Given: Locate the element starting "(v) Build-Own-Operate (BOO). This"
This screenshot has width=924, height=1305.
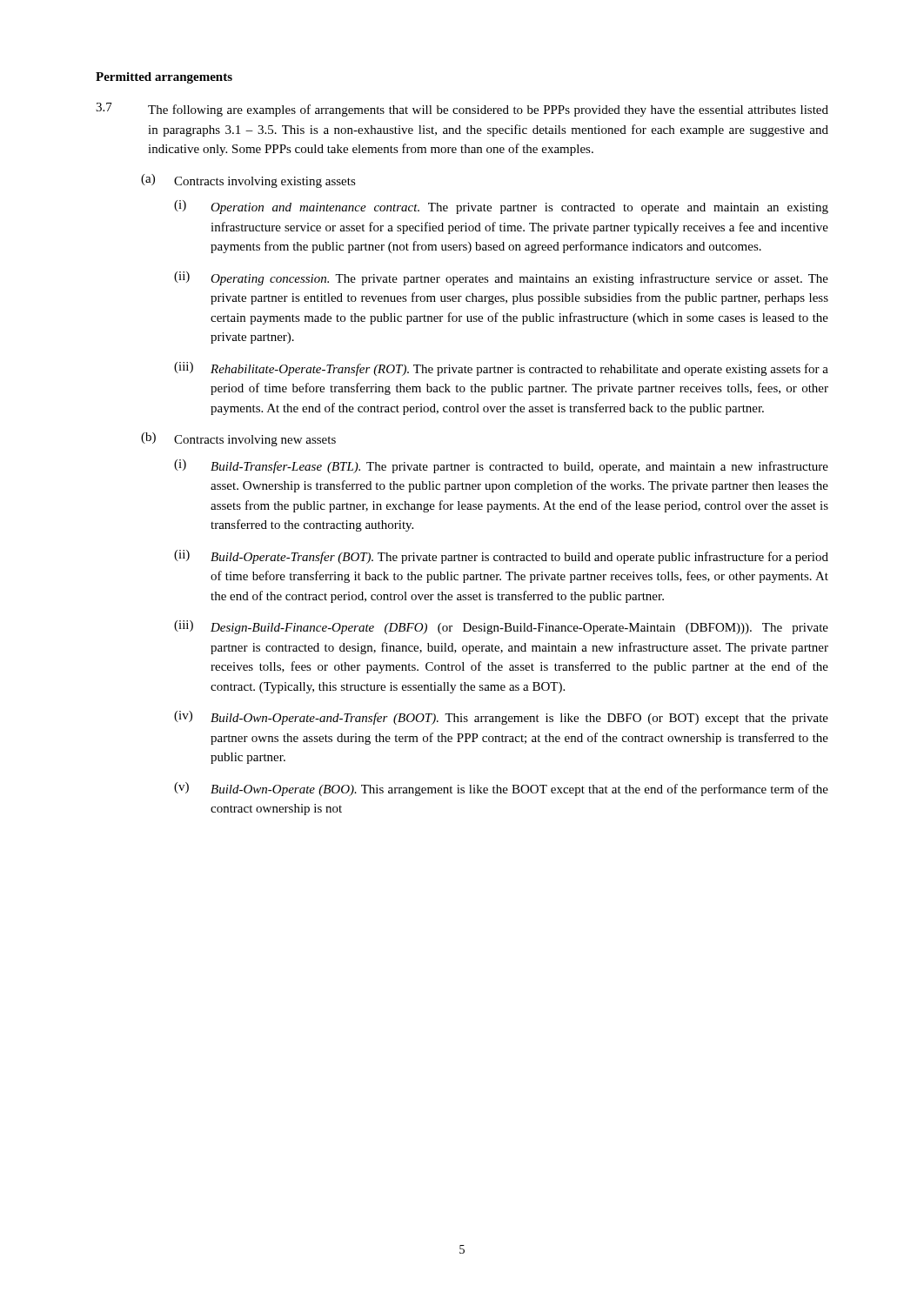Looking at the screenshot, I should pos(501,799).
